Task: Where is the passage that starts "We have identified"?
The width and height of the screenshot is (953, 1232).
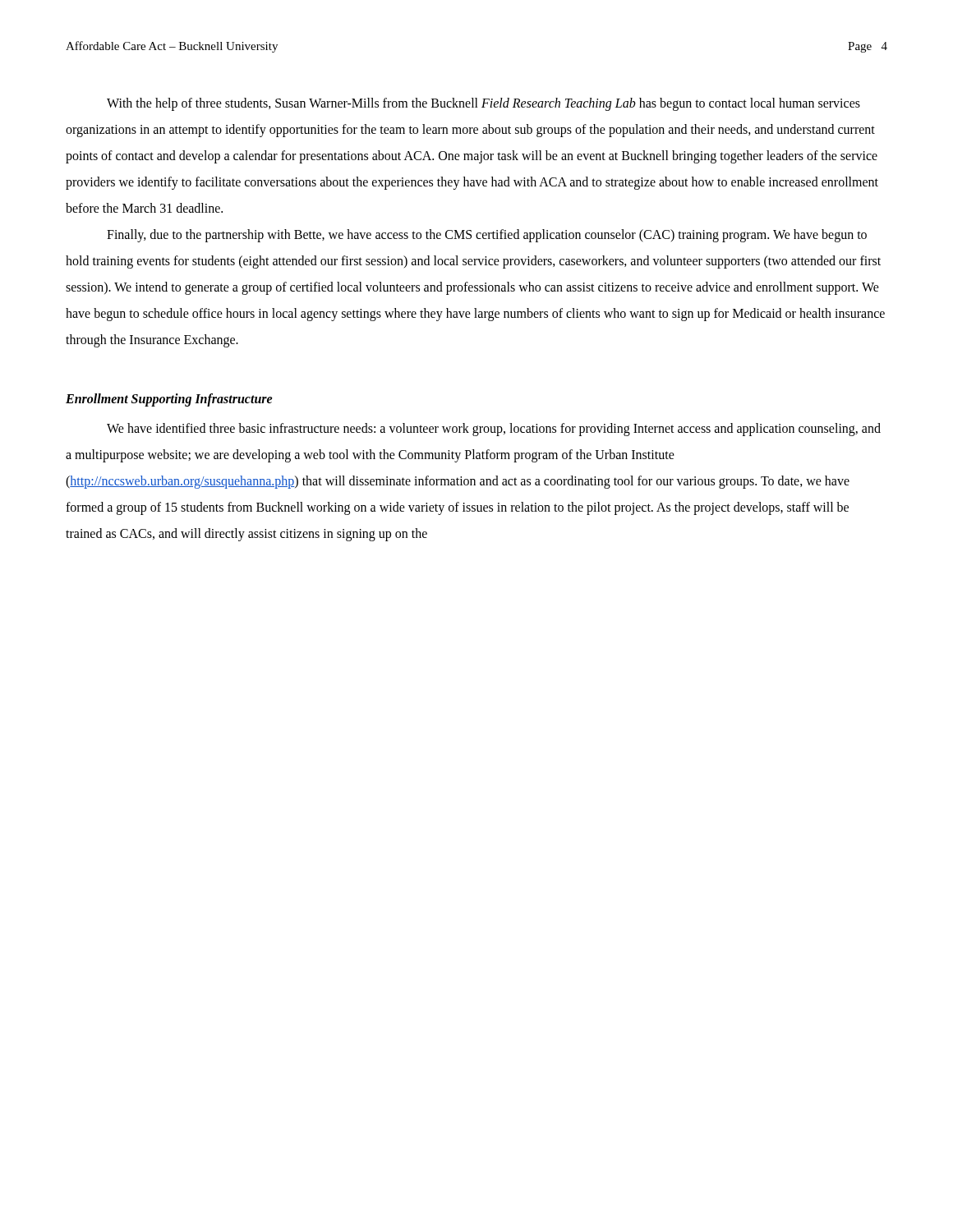Action: (x=476, y=481)
